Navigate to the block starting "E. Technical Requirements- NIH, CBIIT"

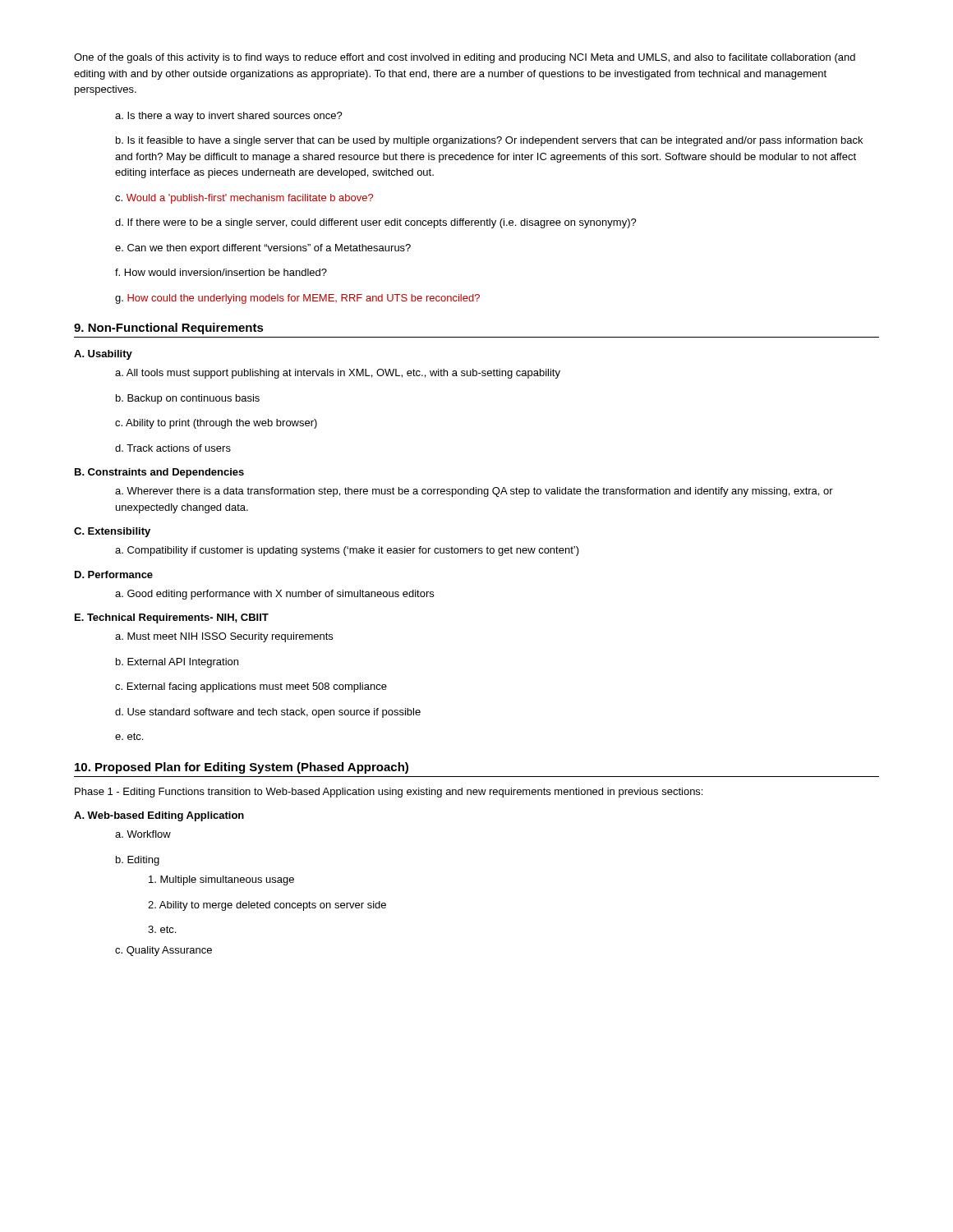click(171, 617)
